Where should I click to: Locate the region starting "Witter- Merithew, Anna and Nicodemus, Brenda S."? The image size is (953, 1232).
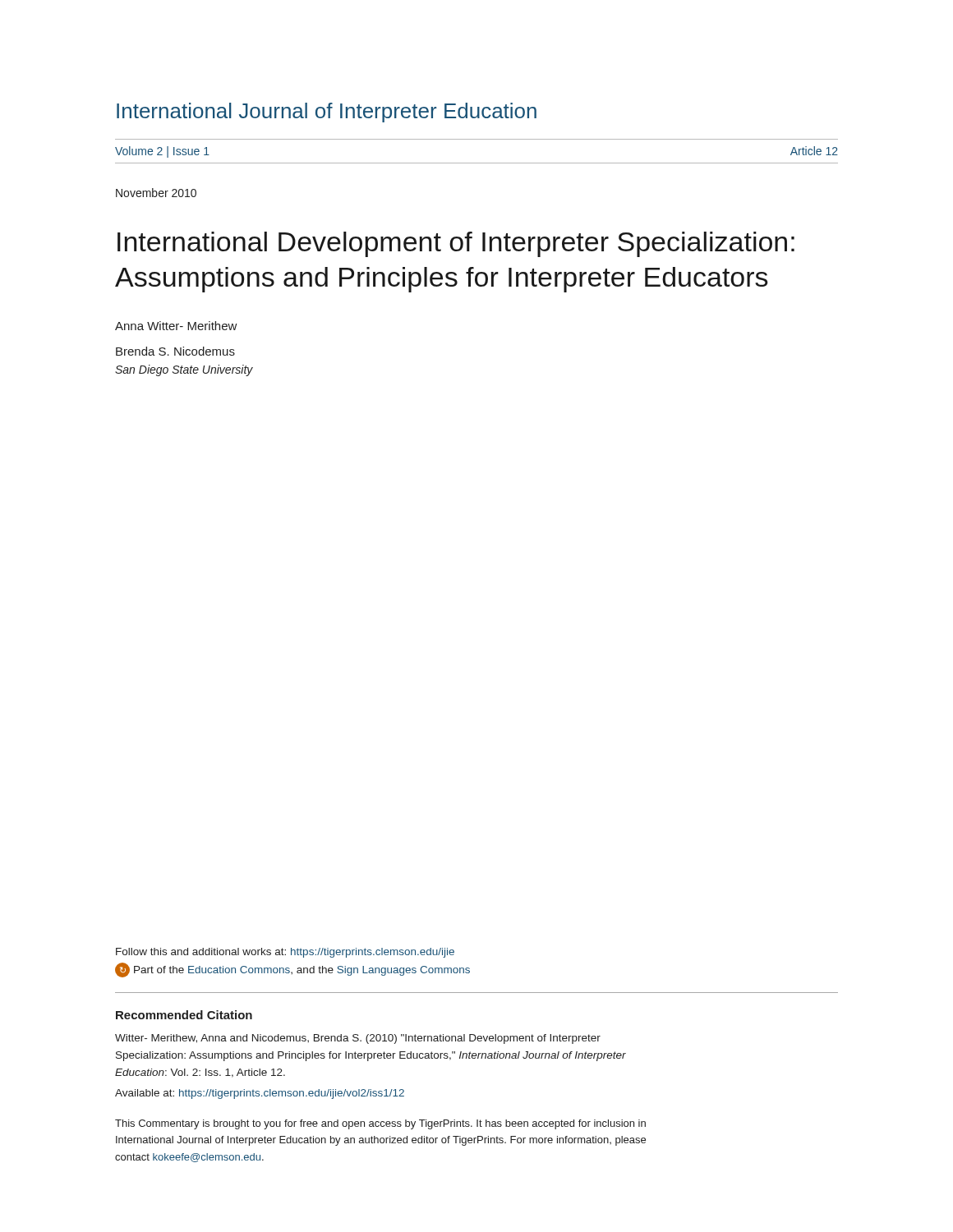pyautogui.click(x=476, y=1064)
